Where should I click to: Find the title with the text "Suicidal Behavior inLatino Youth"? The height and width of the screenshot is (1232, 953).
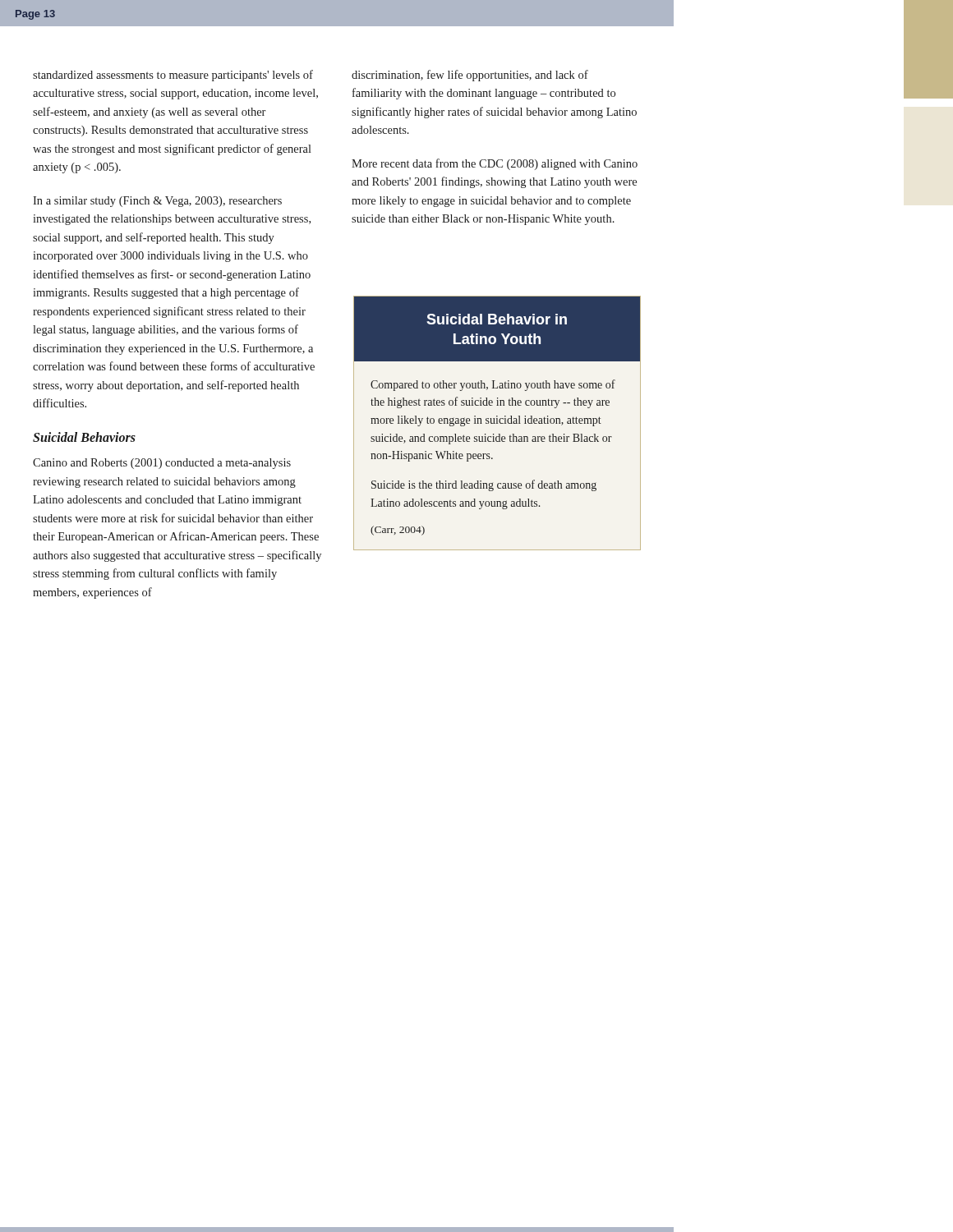pos(497,329)
